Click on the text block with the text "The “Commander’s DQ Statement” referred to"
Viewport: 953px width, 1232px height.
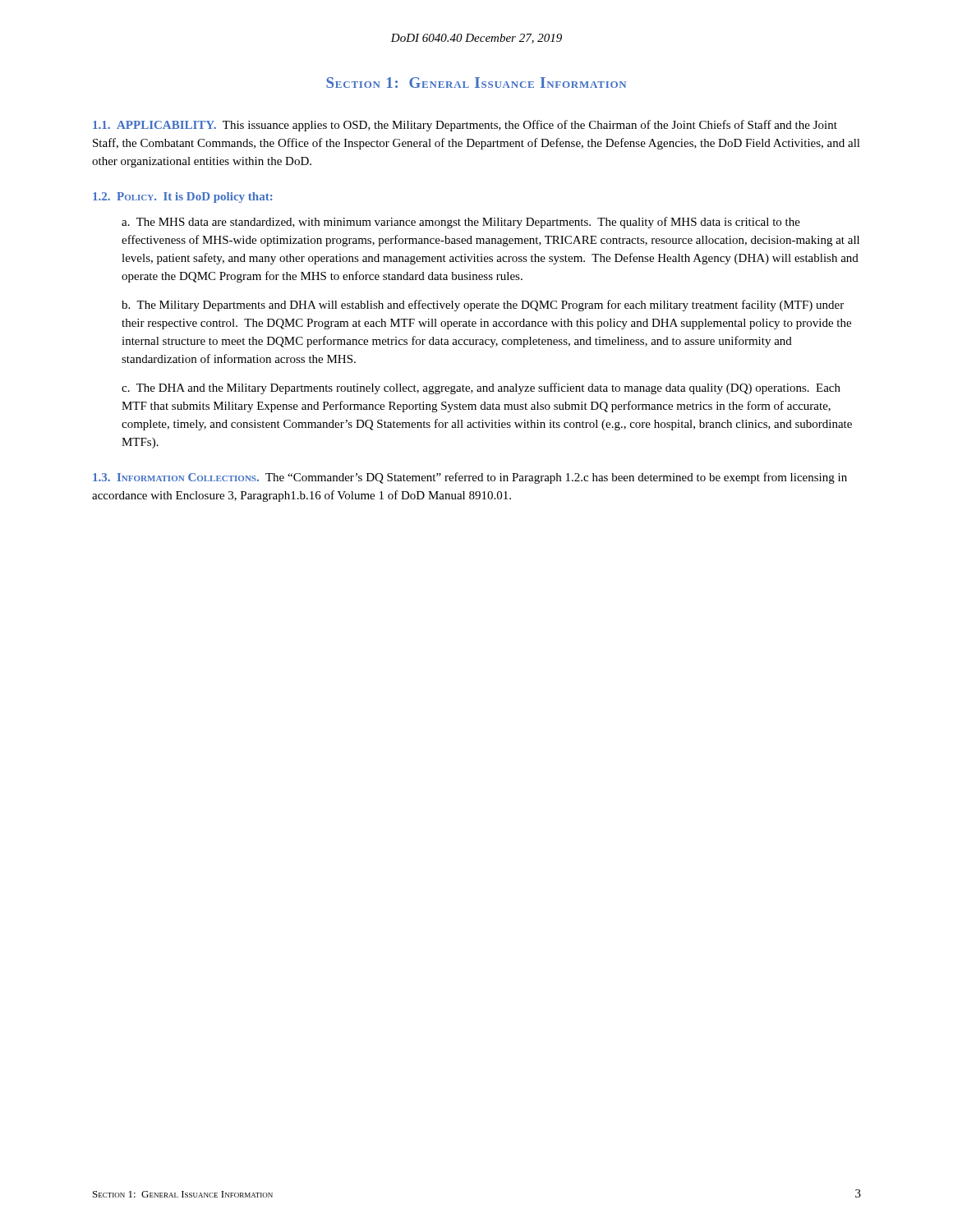(x=470, y=486)
